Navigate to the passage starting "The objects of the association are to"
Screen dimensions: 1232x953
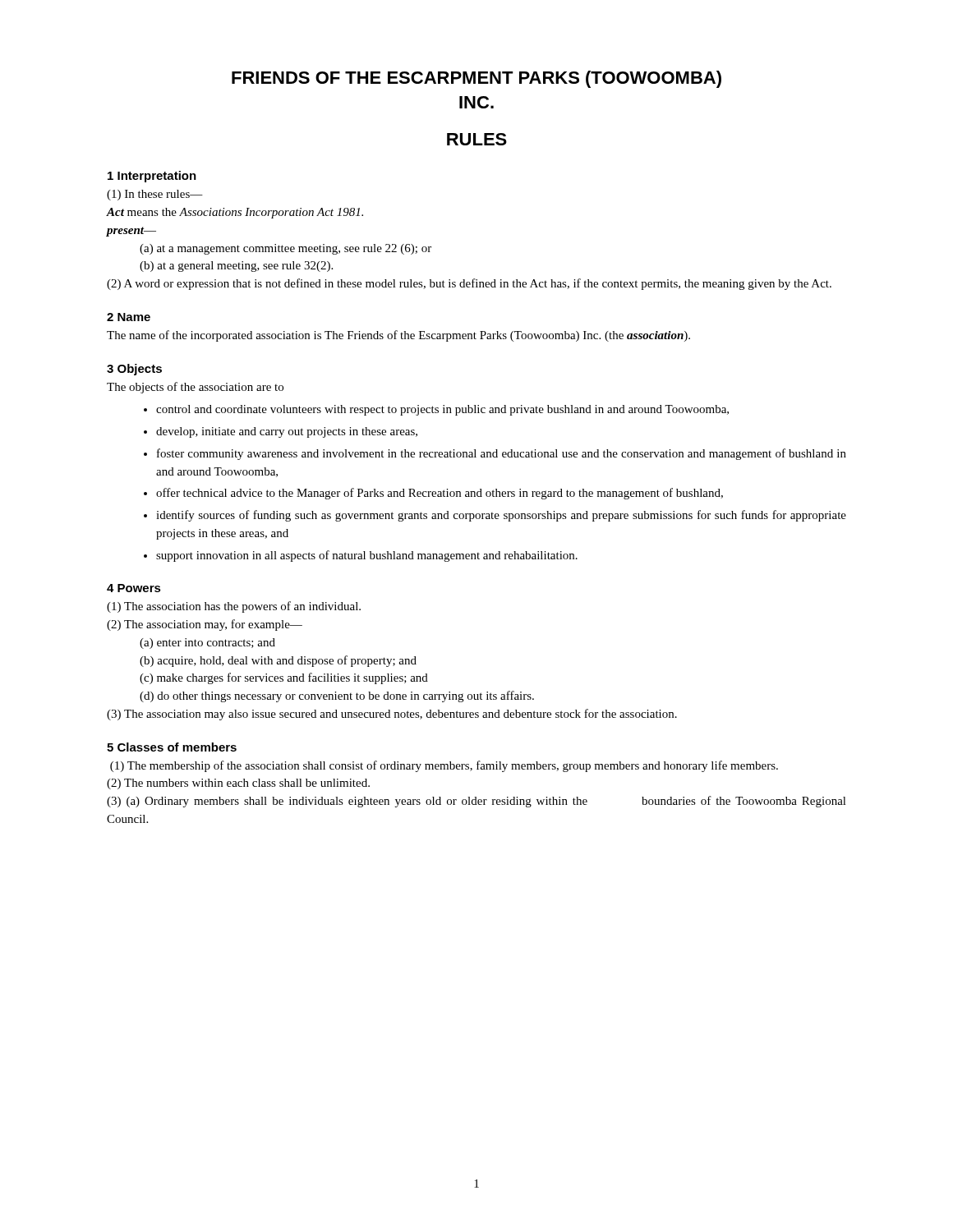pyautogui.click(x=195, y=387)
